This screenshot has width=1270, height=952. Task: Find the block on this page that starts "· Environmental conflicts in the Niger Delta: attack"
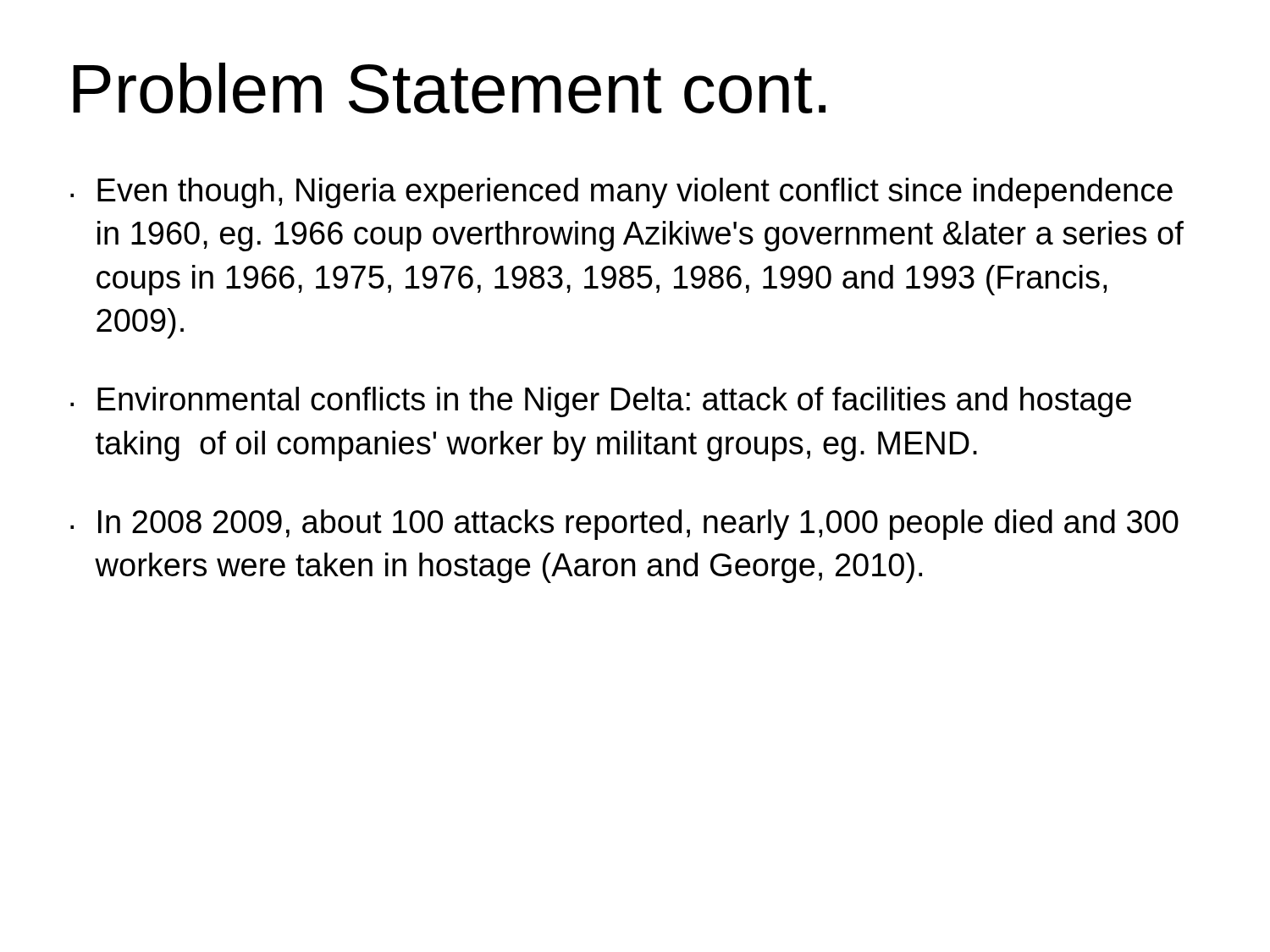[635, 422]
